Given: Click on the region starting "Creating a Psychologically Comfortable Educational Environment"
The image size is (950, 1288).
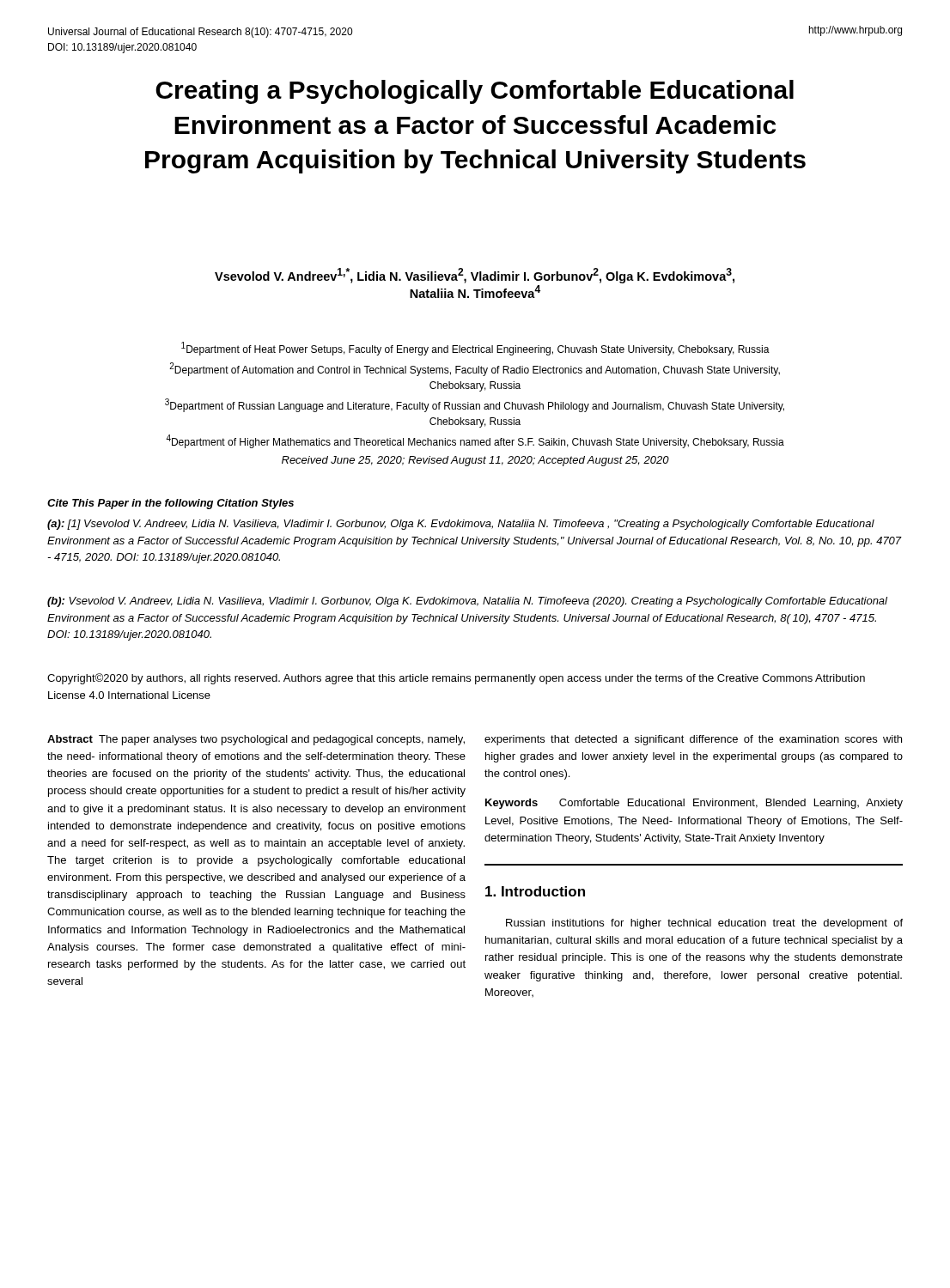Looking at the screenshot, I should 475,125.
